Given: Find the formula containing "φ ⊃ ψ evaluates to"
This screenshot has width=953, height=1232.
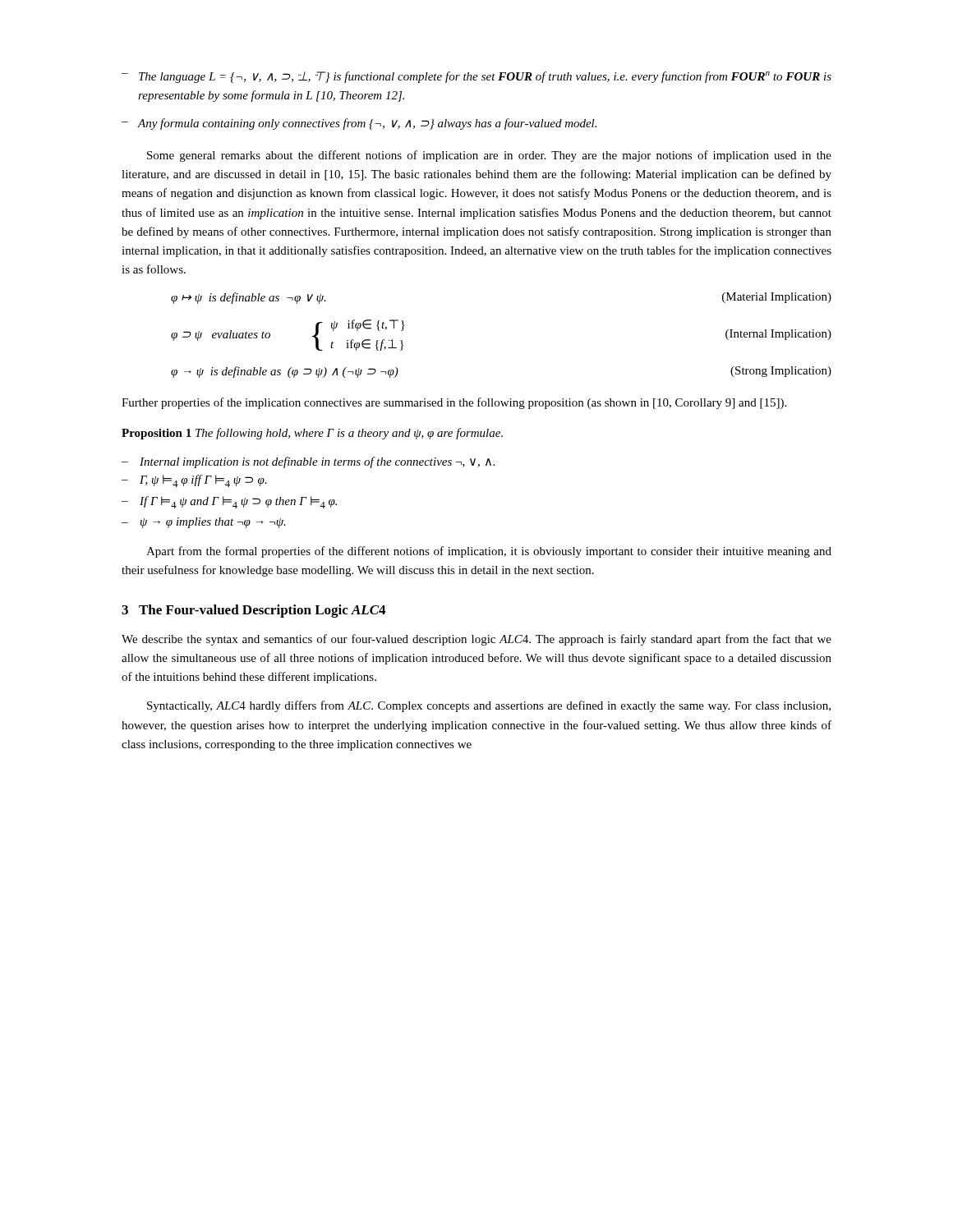Looking at the screenshot, I should pos(221,336).
